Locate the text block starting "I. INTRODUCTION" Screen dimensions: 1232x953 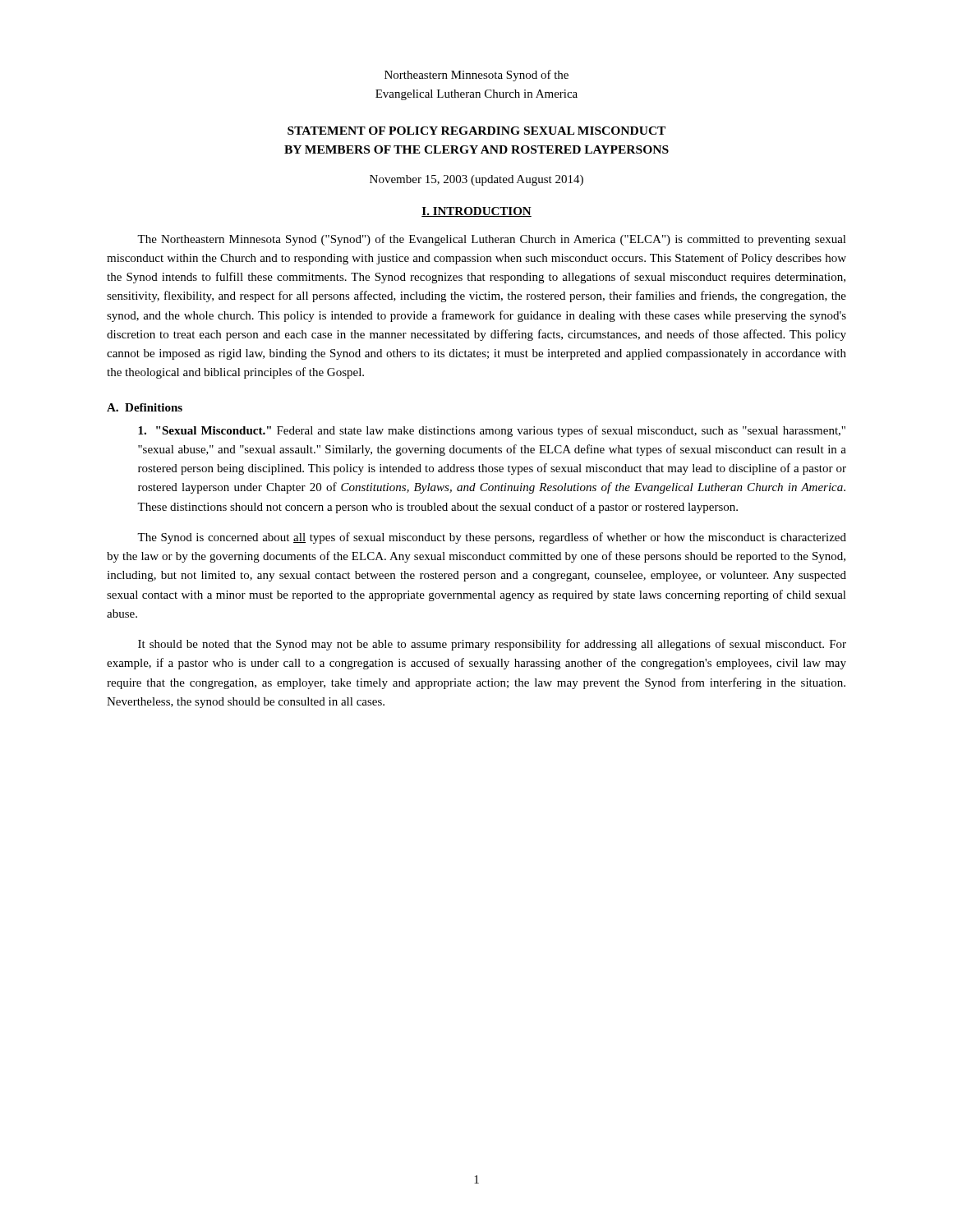(x=476, y=211)
